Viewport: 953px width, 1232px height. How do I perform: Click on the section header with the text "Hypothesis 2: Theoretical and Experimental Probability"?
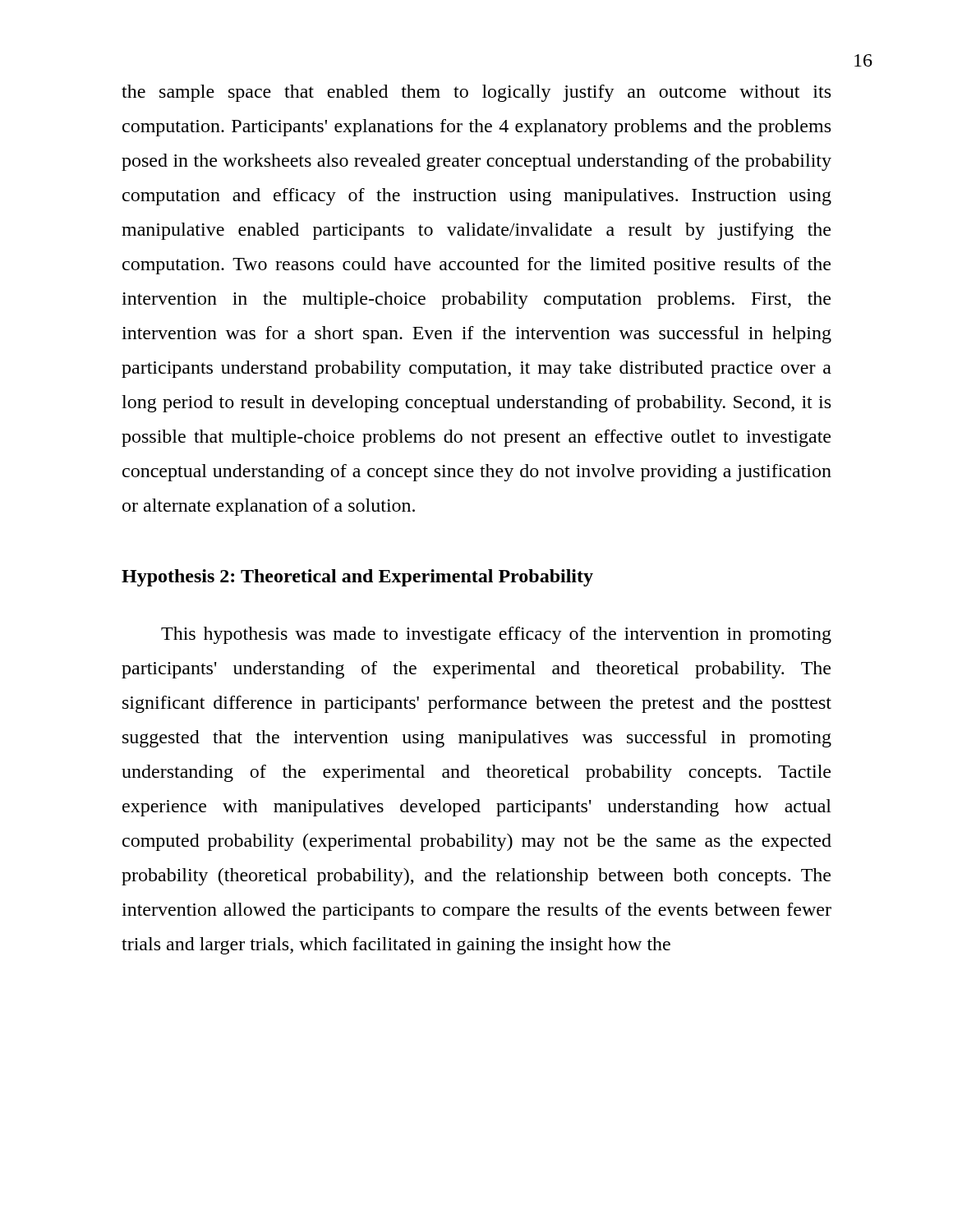(x=357, y=576)
